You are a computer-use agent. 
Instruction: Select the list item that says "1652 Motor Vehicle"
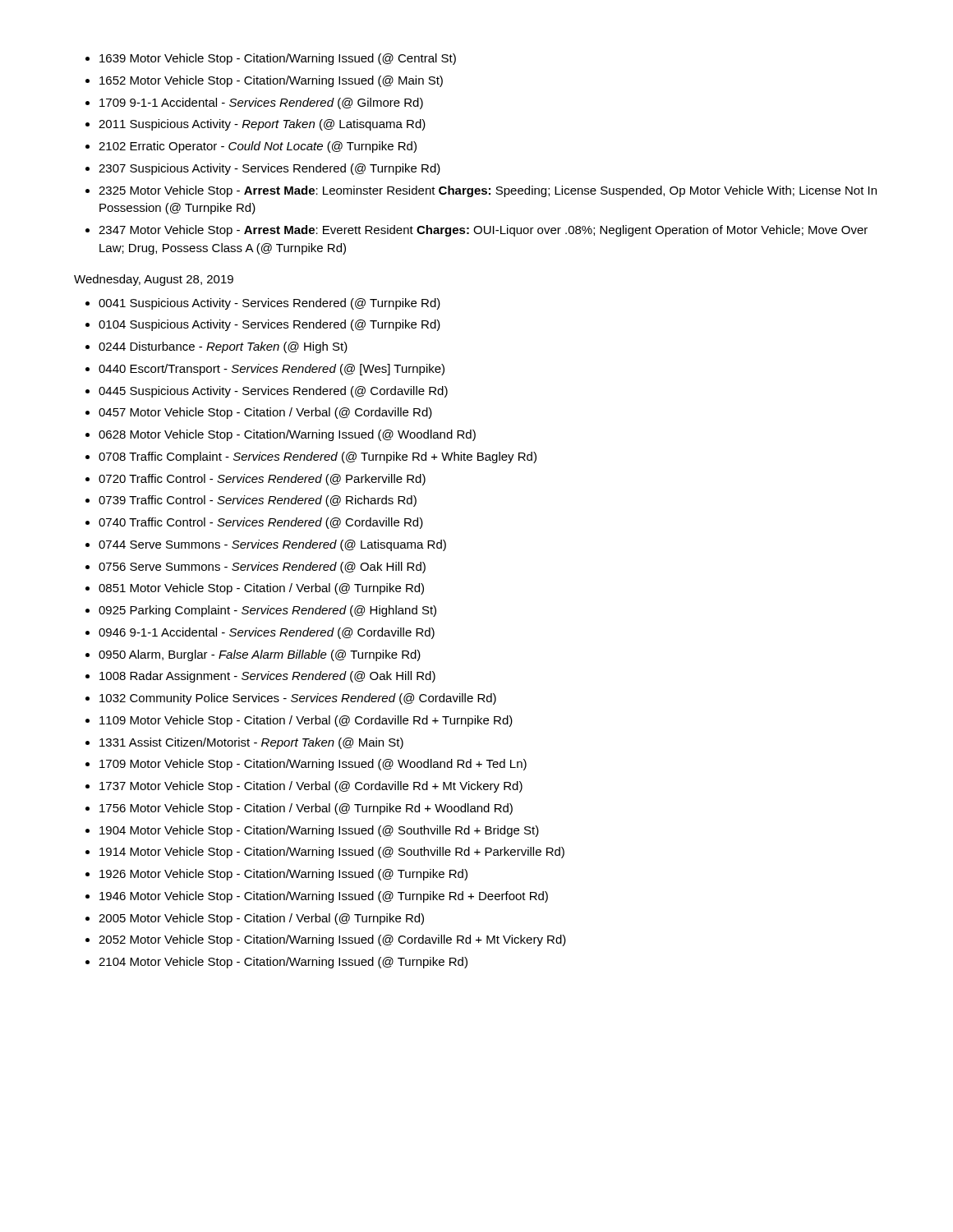click(x=271, y=80)
